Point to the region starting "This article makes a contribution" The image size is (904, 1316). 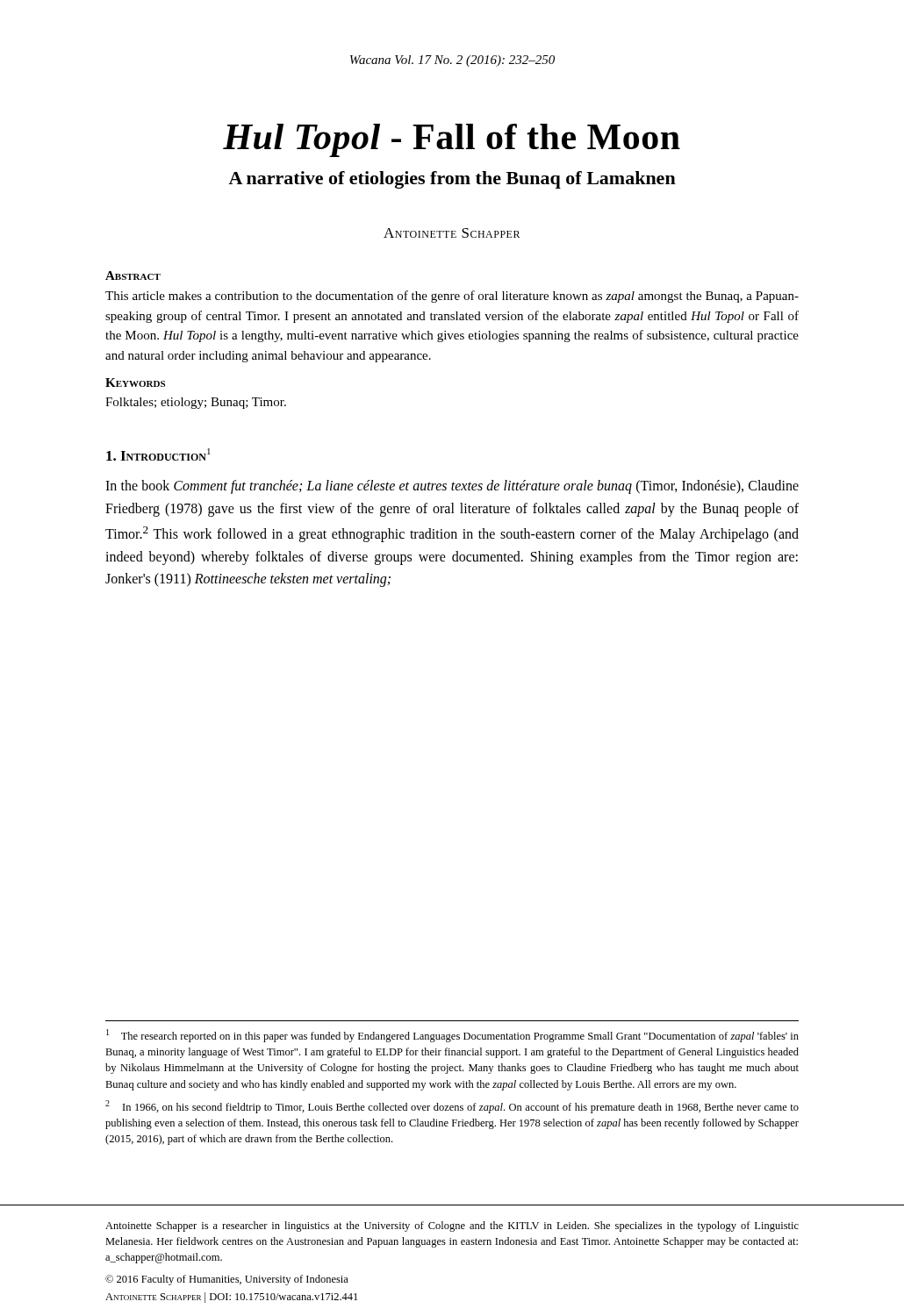coord(452,326)
